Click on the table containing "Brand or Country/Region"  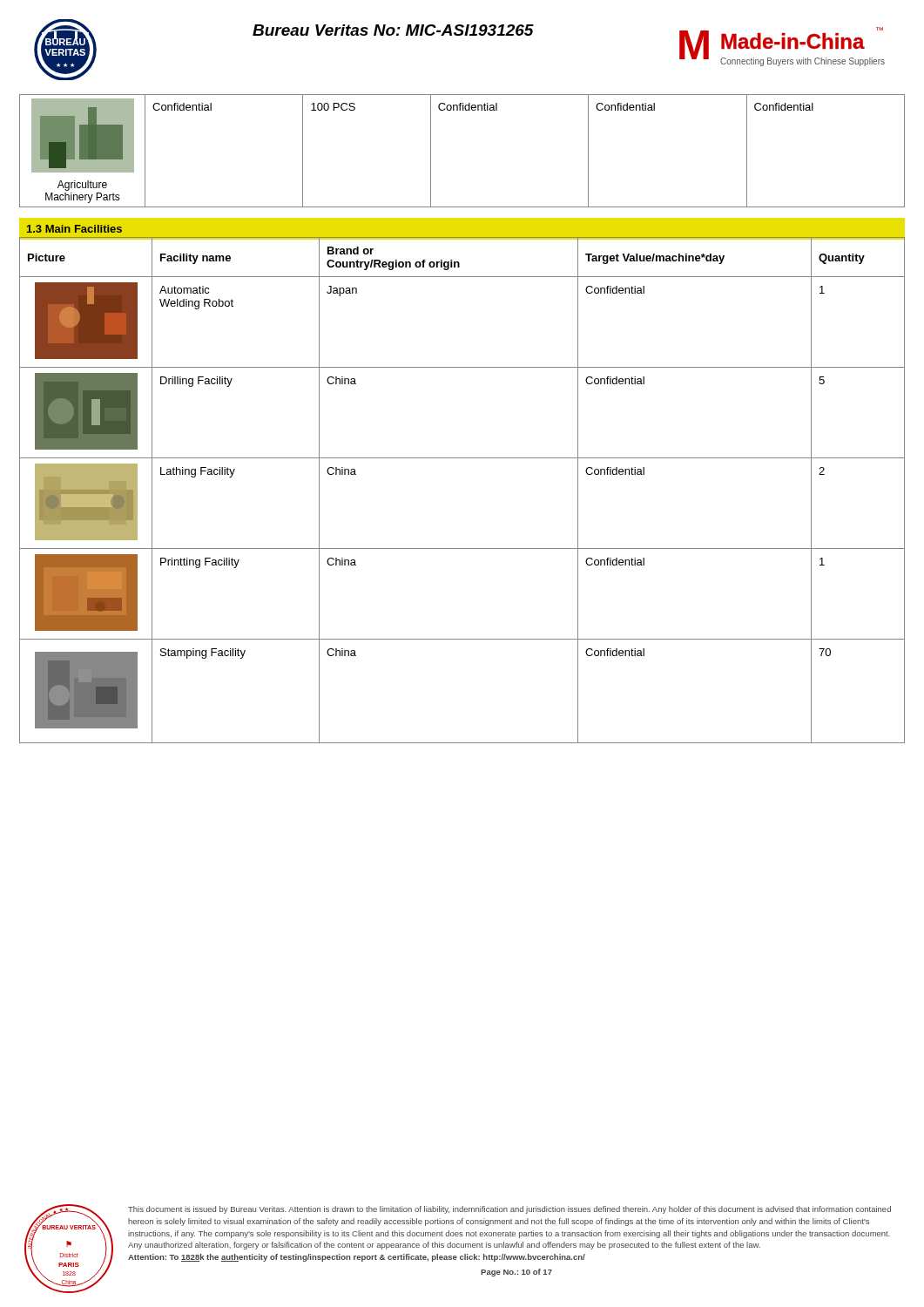pos(462,490)
